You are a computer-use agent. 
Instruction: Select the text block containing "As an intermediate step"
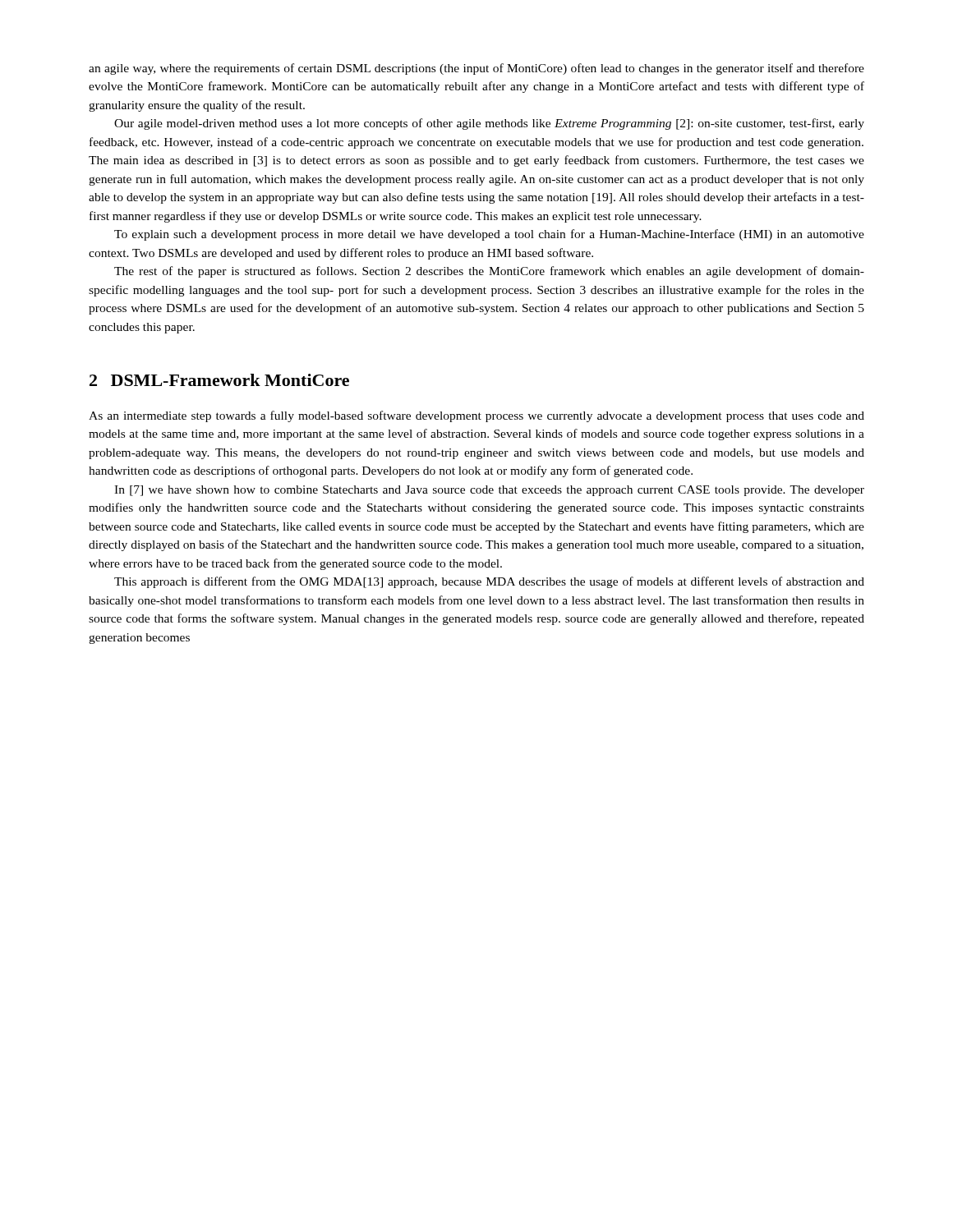476,443
